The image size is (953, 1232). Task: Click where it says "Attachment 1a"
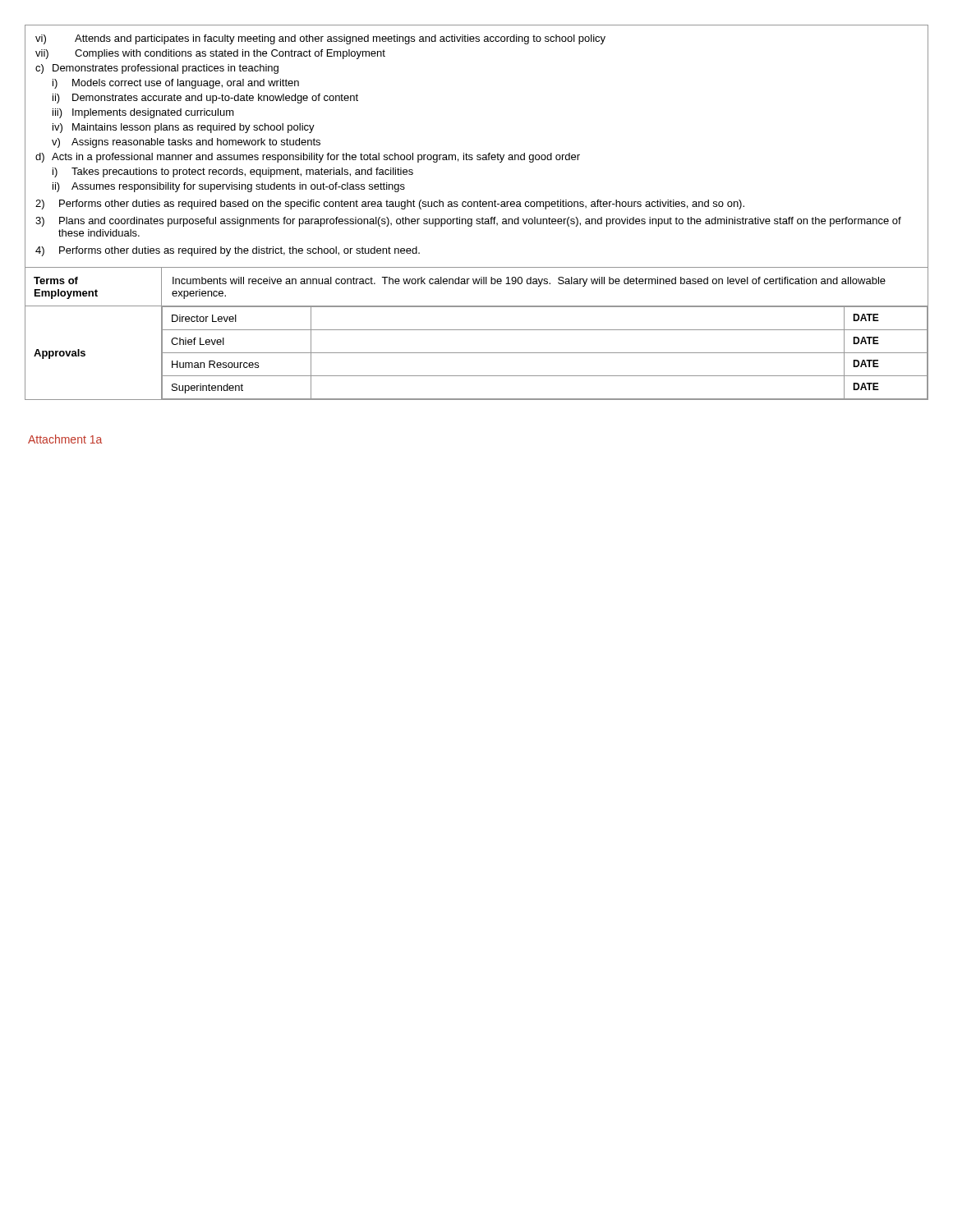click(65, 439)
